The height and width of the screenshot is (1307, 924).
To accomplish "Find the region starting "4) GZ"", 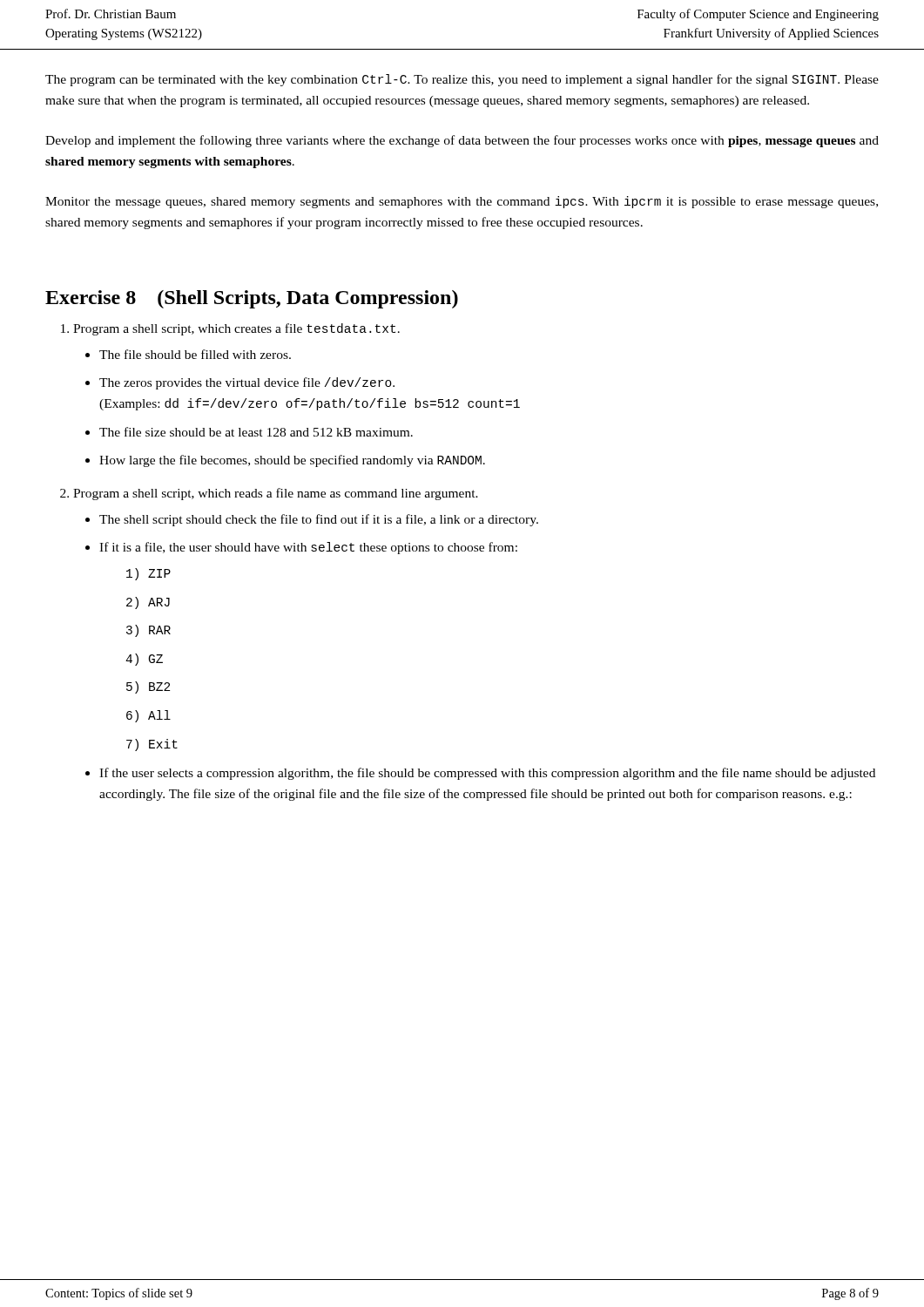I will 144,659.
